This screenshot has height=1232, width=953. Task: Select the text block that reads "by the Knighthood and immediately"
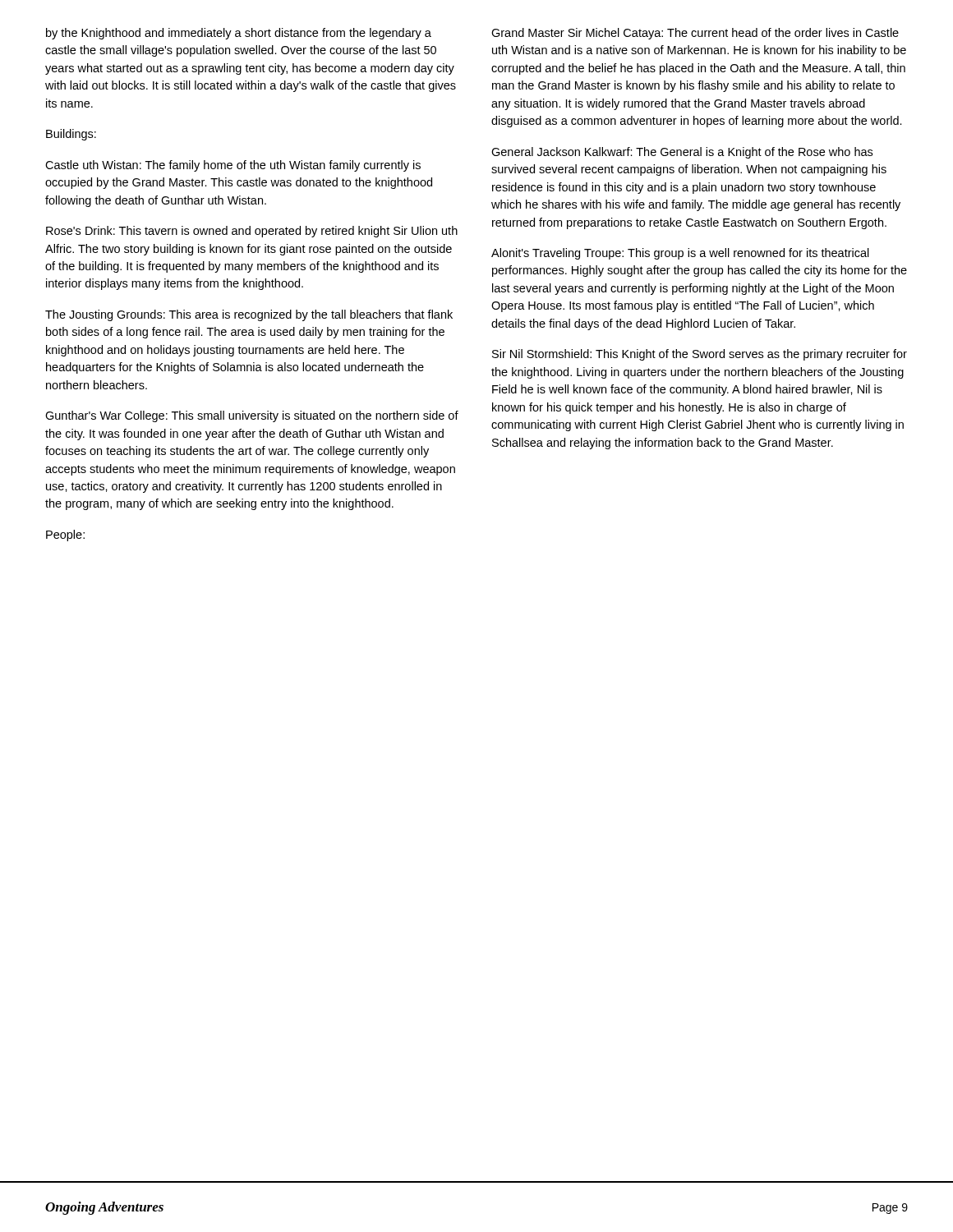tap(251, 68)
